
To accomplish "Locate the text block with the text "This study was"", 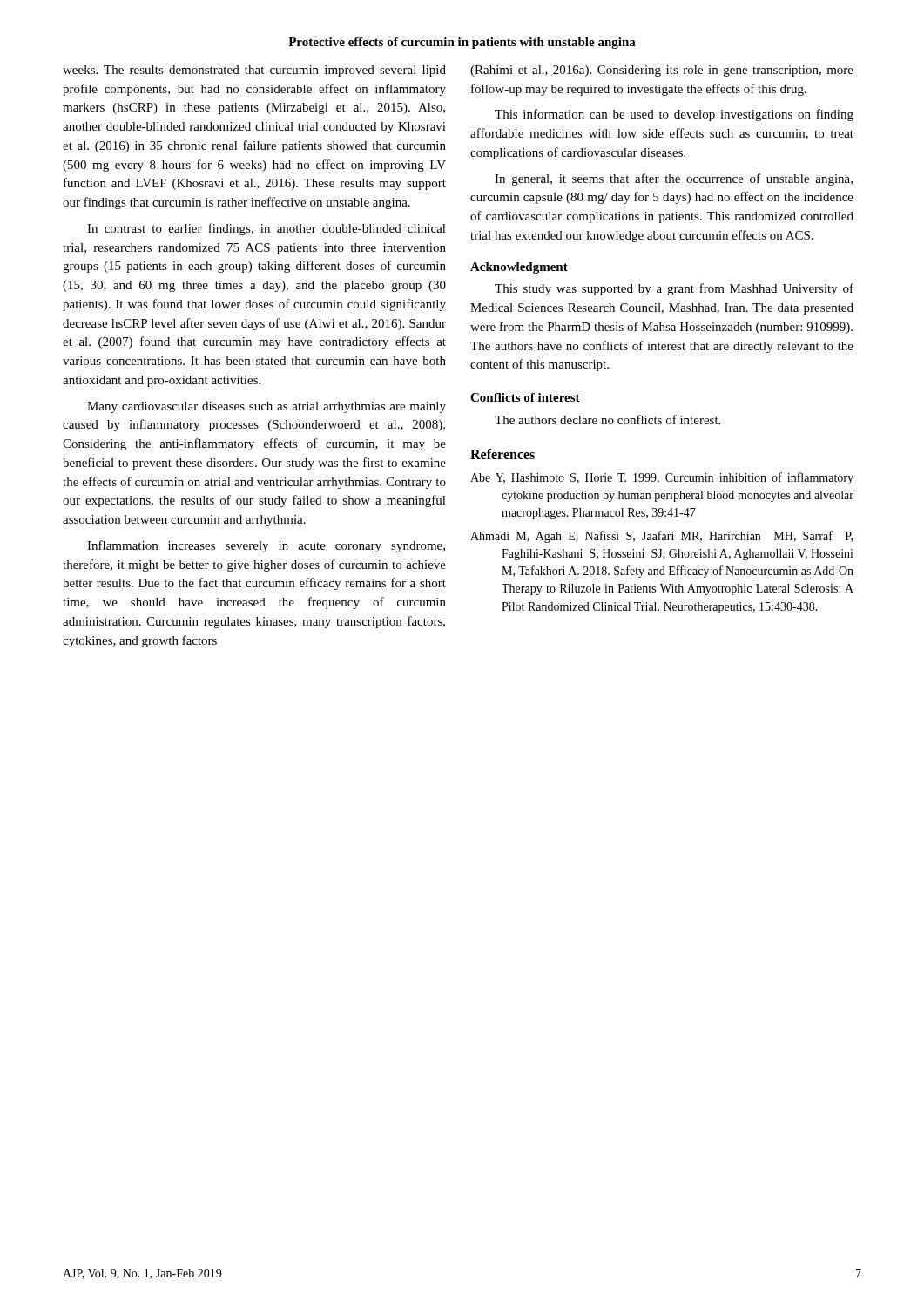I will pyautogui.click(x=662, y=327).
